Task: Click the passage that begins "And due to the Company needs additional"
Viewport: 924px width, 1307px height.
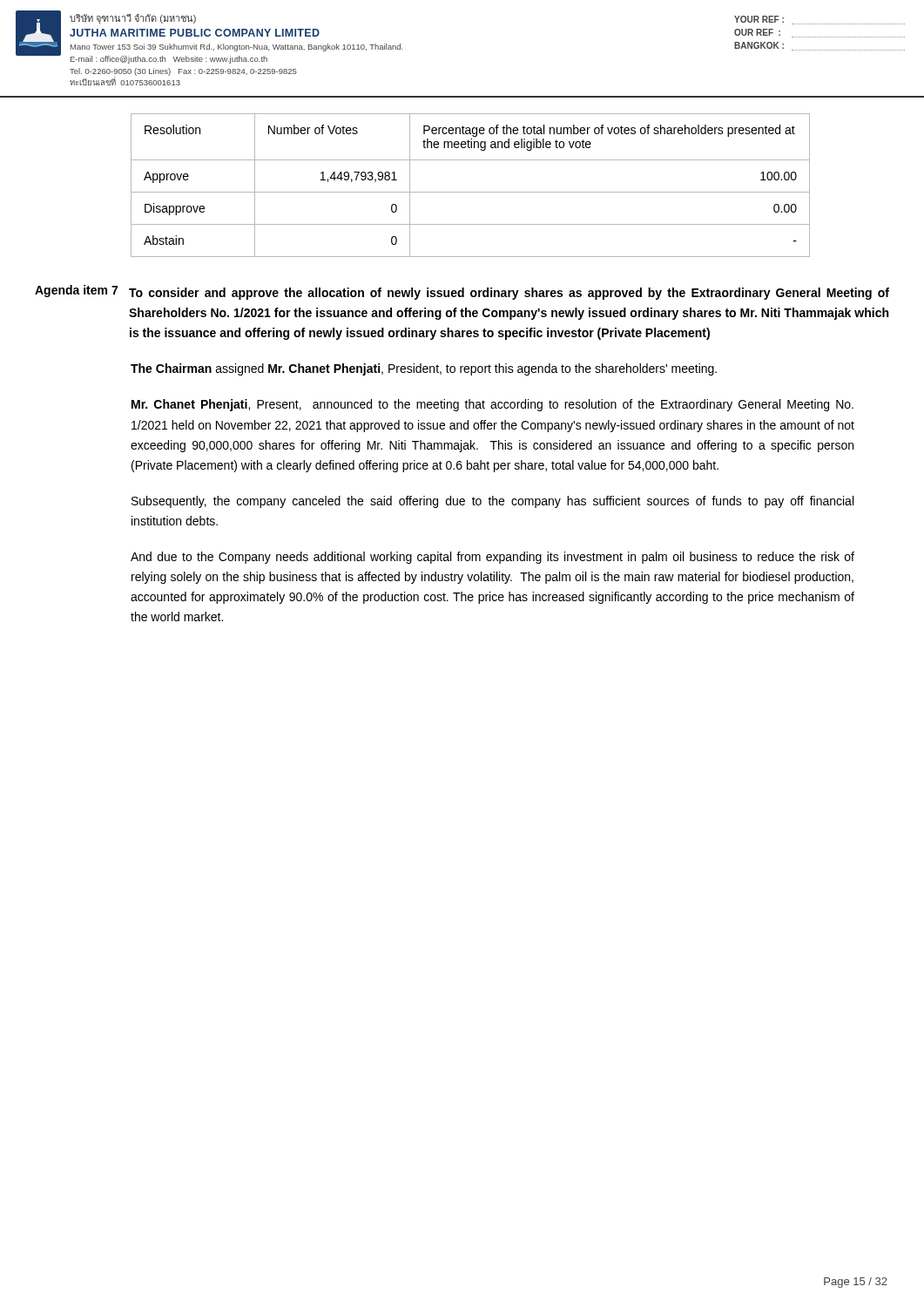Action: point(492,587)
